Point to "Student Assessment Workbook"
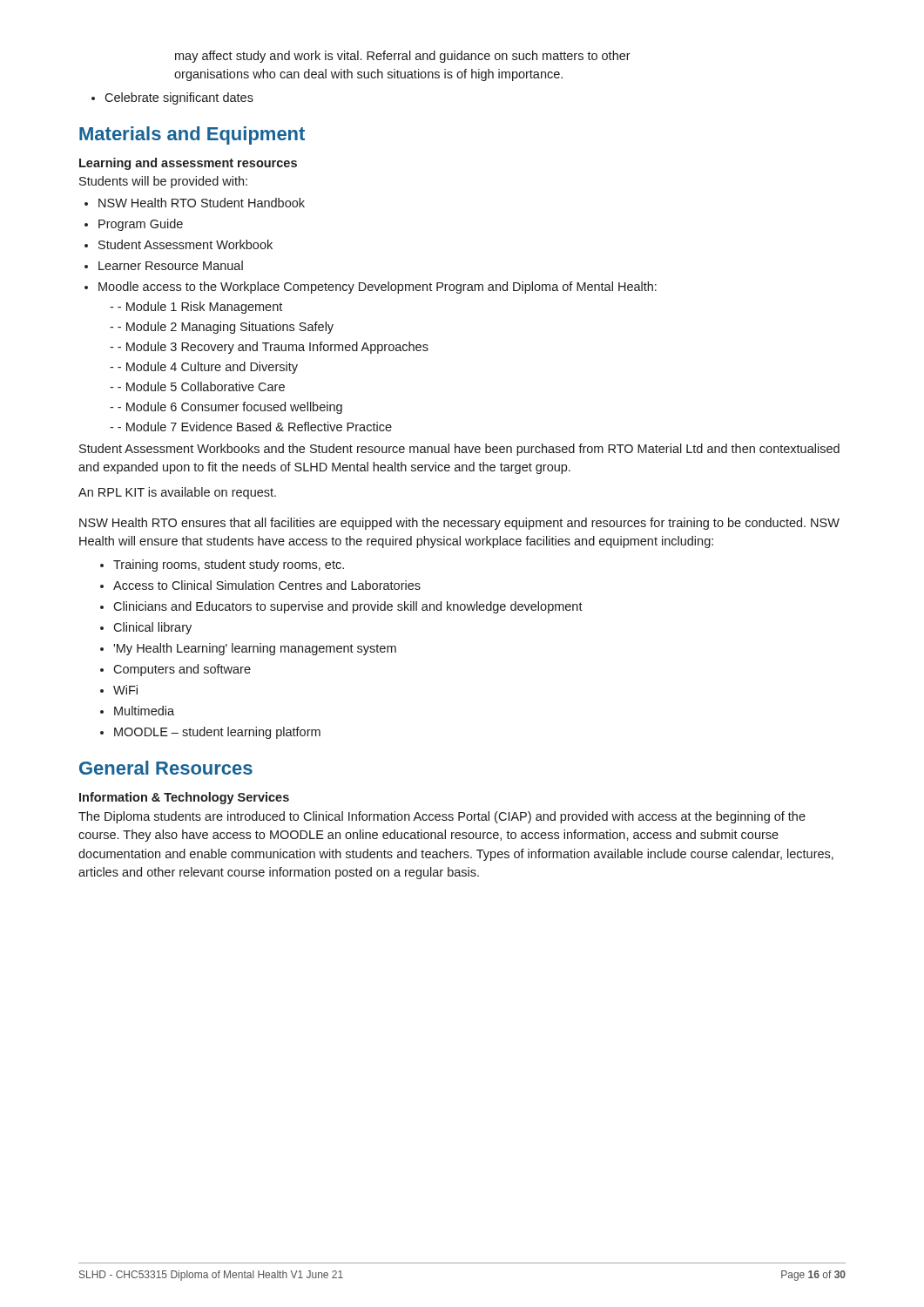Screen dimensions: 1307x924 point(179,244)
